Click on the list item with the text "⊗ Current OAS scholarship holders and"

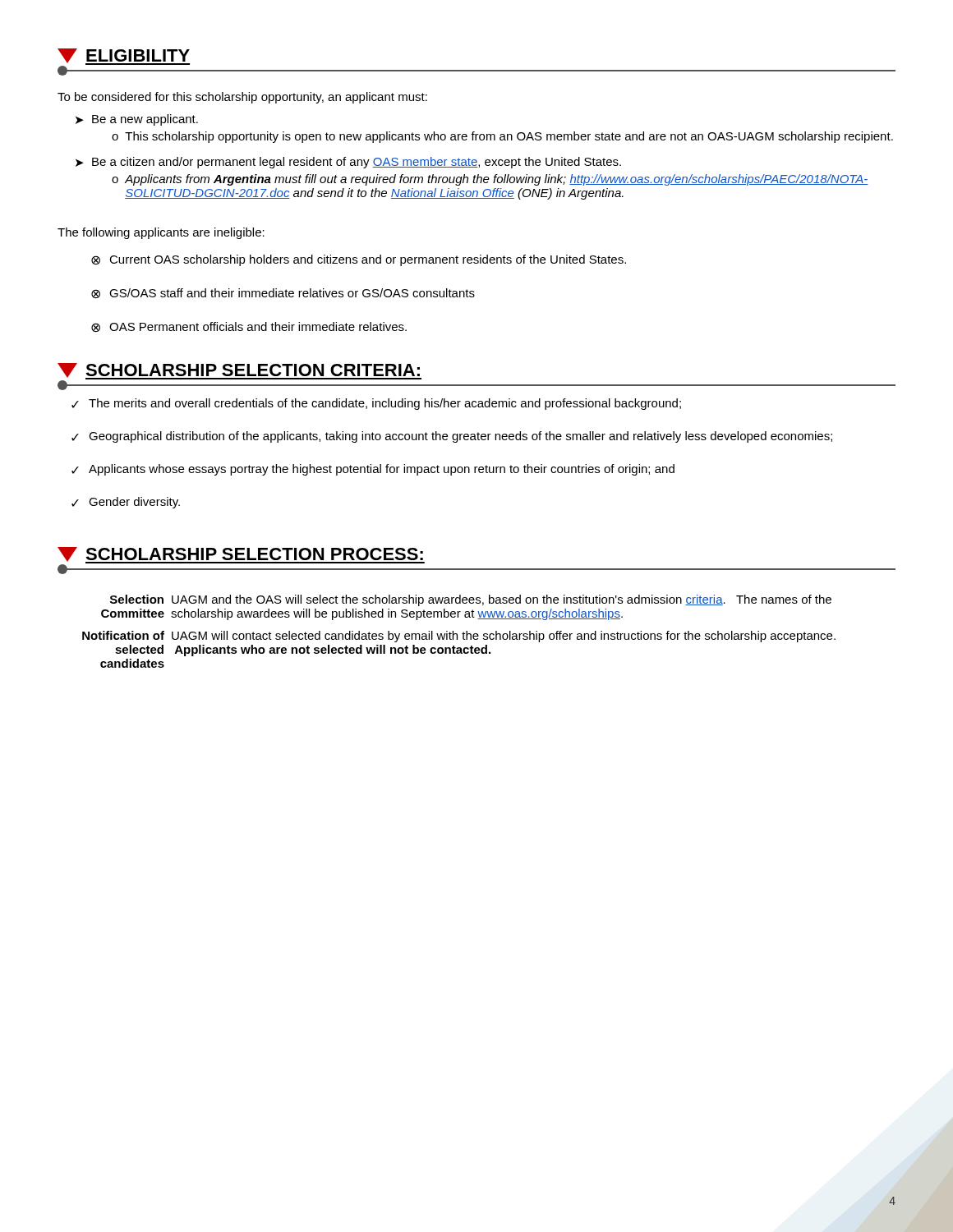pyautogui.click(x=359, y=260)
